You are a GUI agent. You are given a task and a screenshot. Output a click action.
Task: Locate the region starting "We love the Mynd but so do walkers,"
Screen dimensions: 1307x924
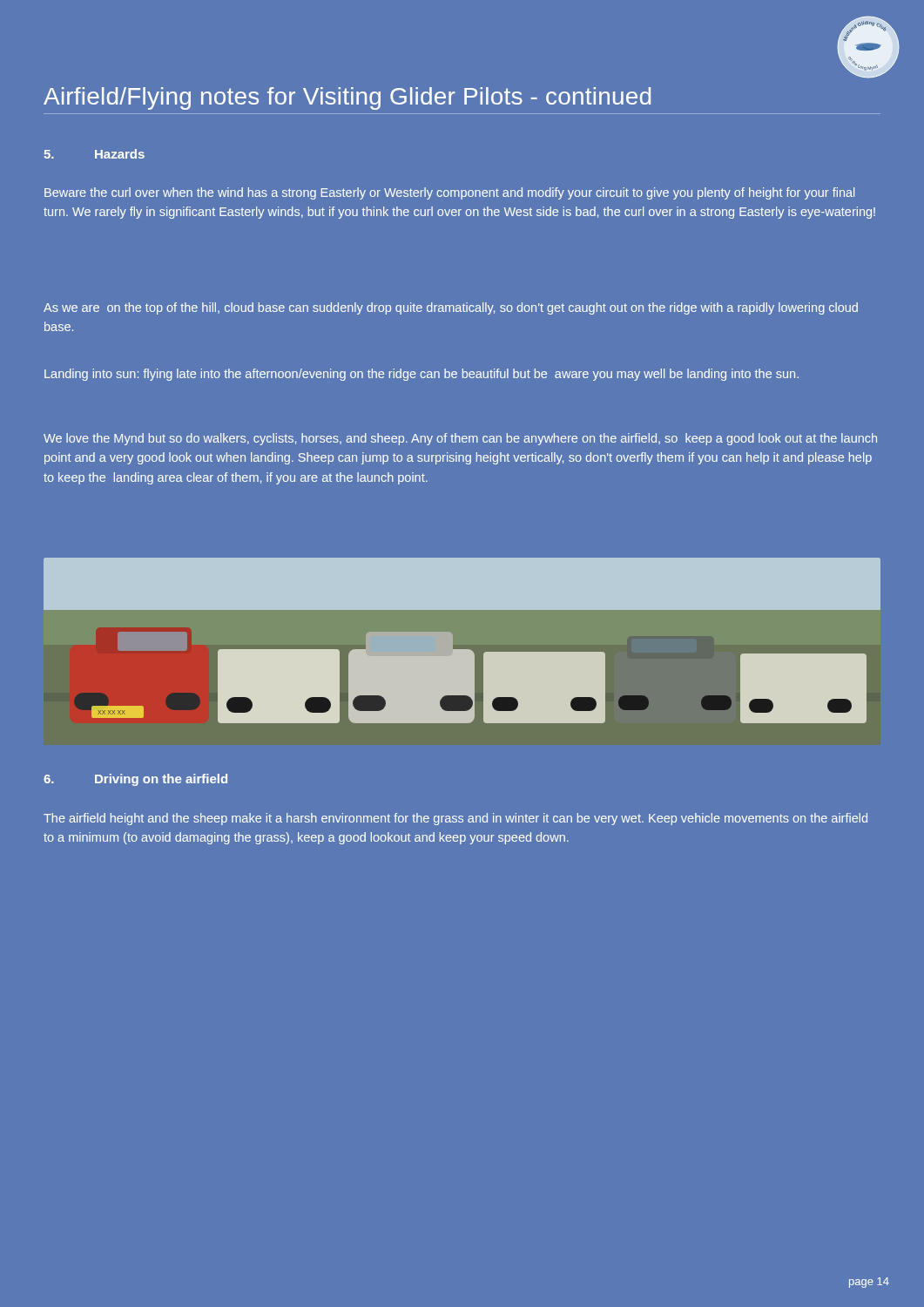pos(461,458)
